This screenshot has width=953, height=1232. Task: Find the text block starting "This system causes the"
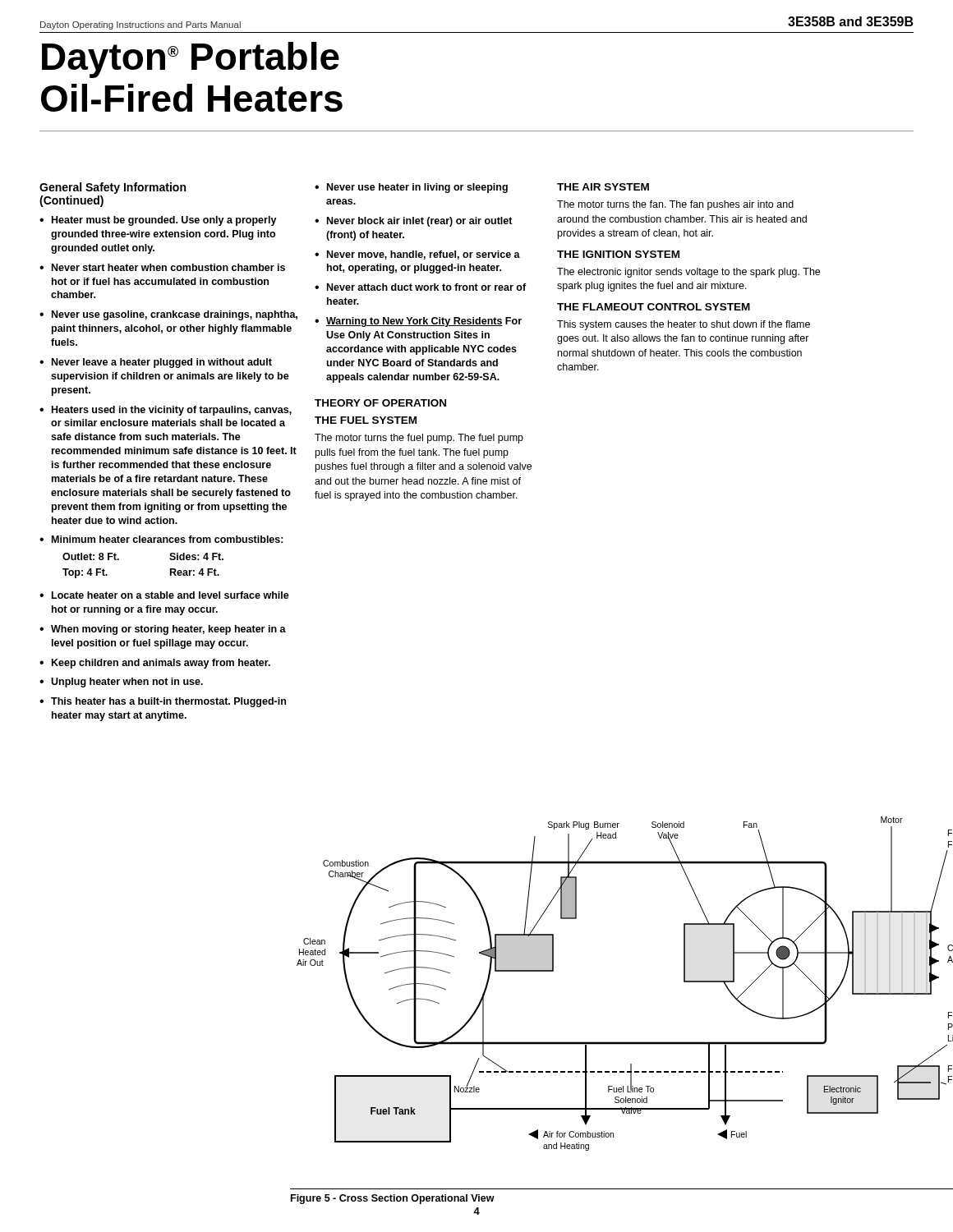point(684,346)
